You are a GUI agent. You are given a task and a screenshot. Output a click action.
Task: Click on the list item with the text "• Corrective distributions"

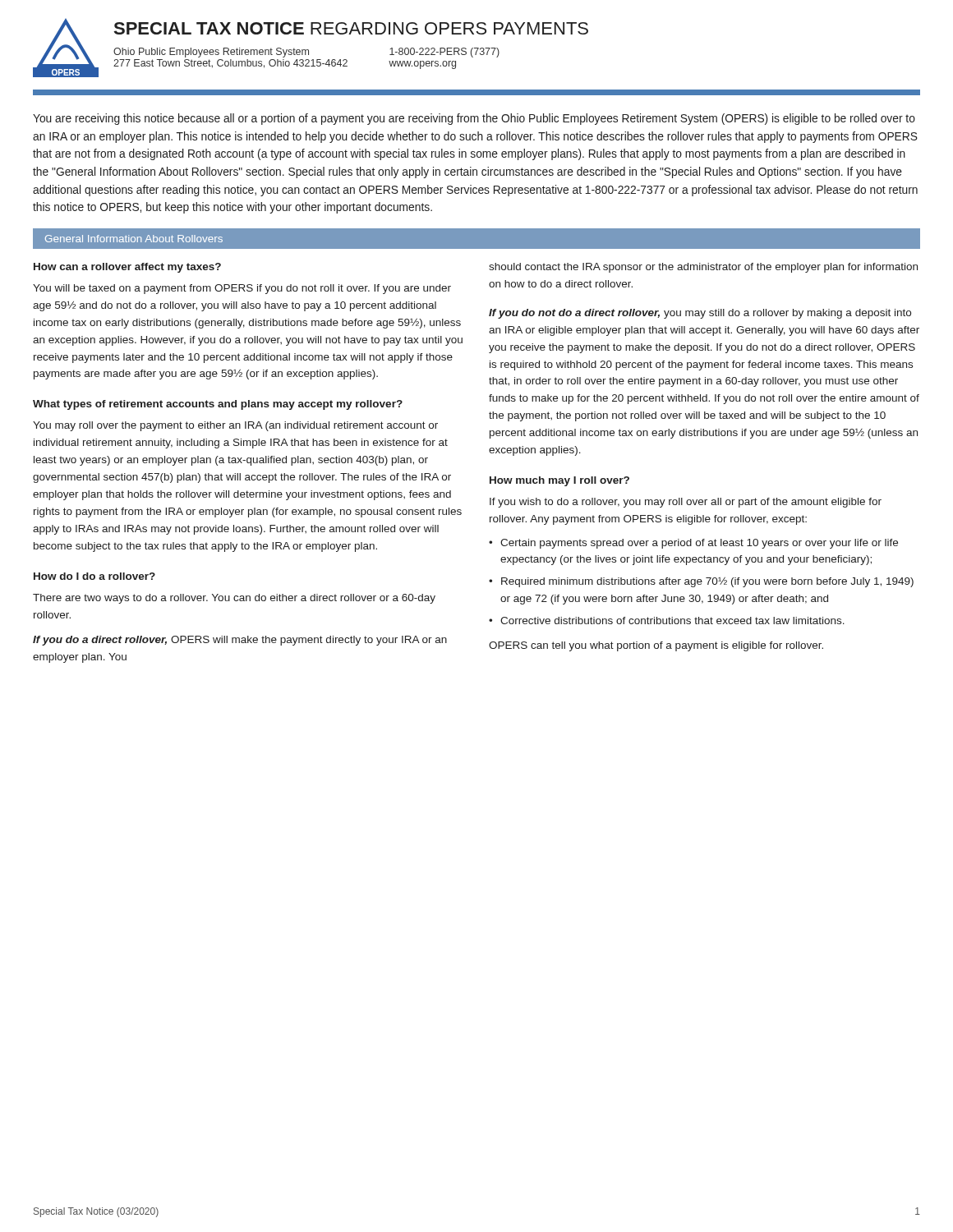tap(667, 621)
